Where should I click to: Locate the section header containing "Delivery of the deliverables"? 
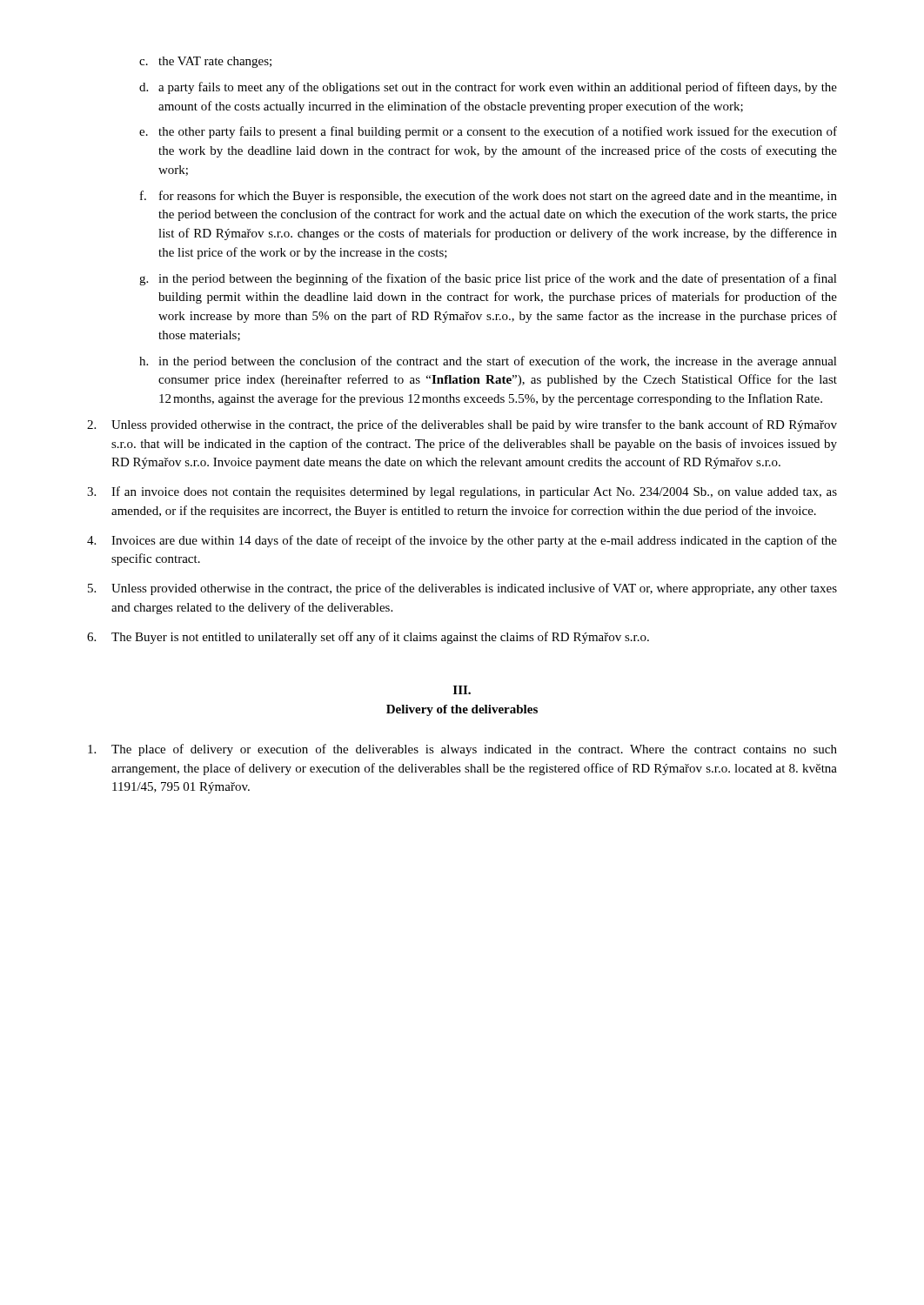point(462,709)
